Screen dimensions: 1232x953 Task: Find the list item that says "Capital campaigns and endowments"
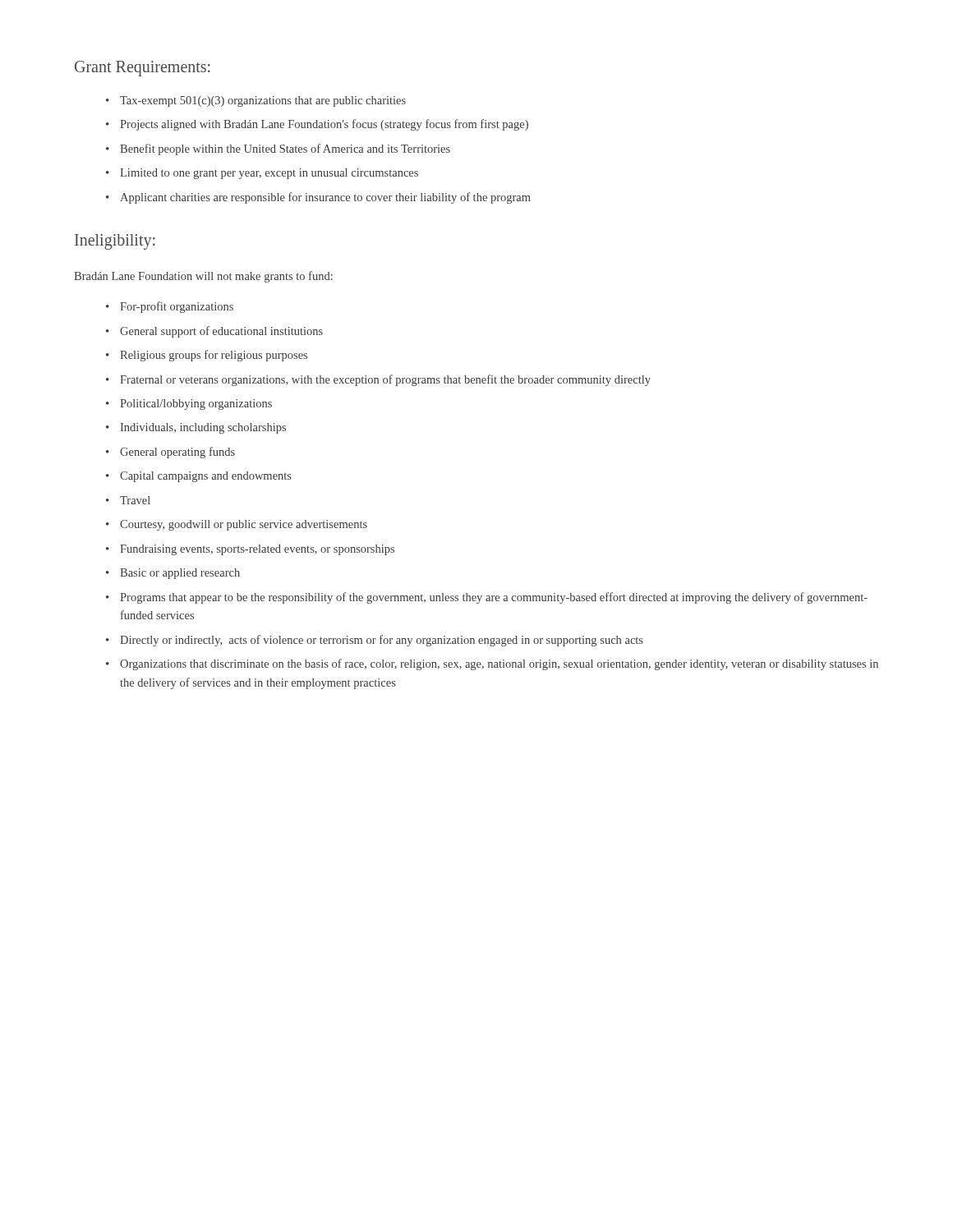(x=199, y=477)
